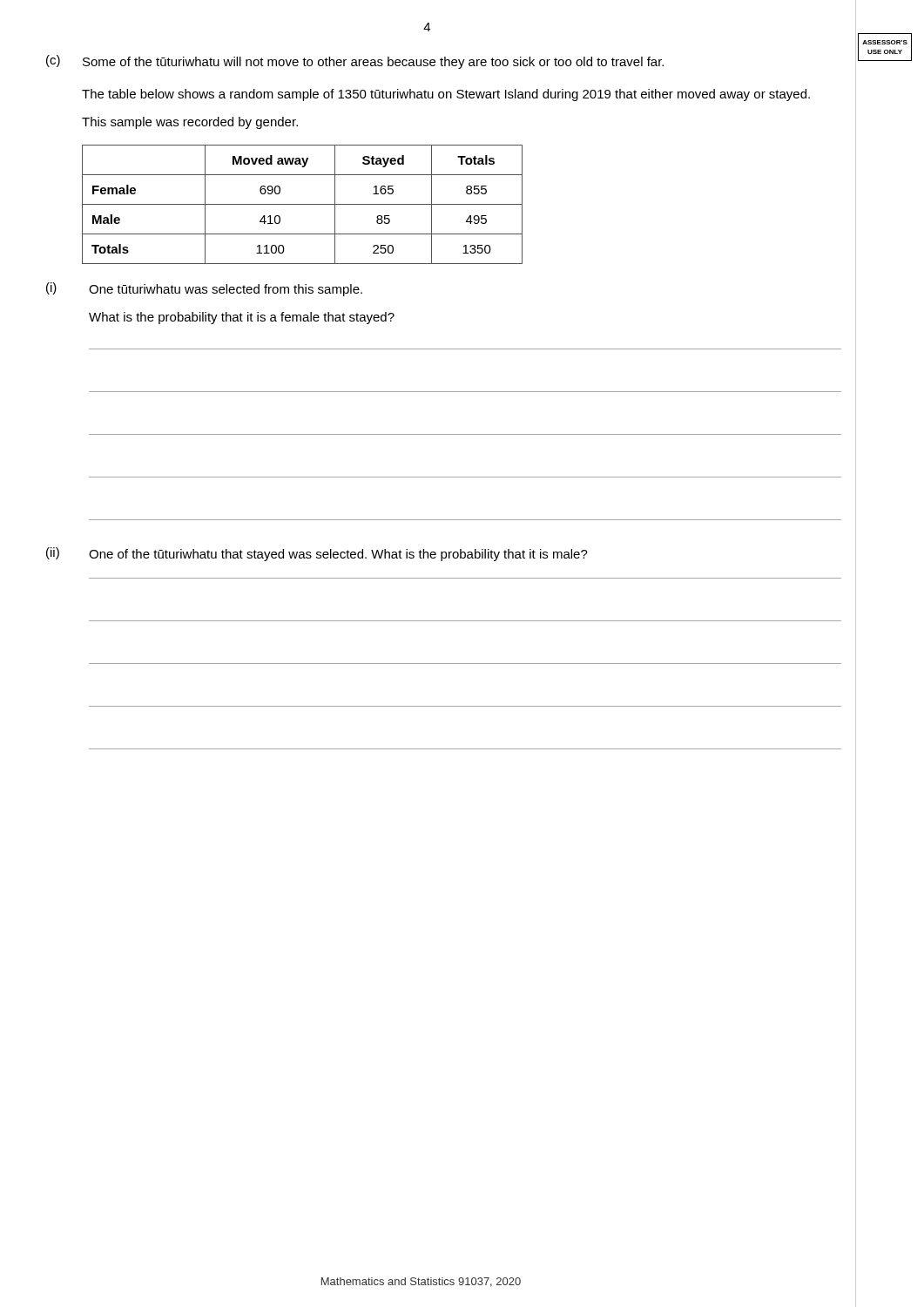Image resolution: width=924 pixels, height=1307 pixels.
Task: Locate the text starting "(i) One tūturiwhatu was selected from this sample."
Action: (204, 289)
